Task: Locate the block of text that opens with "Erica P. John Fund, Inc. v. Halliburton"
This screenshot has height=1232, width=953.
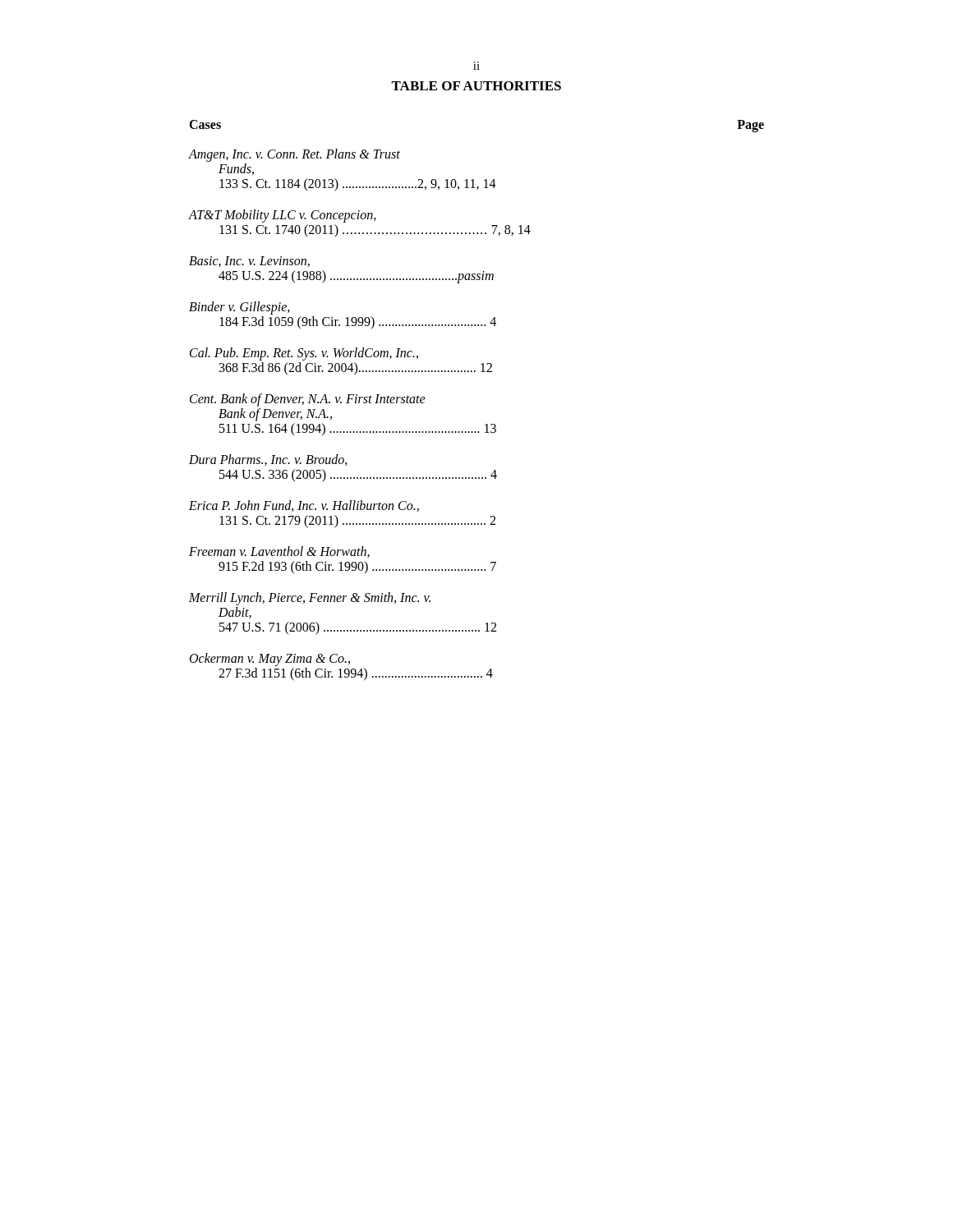Action: point(476,513)
